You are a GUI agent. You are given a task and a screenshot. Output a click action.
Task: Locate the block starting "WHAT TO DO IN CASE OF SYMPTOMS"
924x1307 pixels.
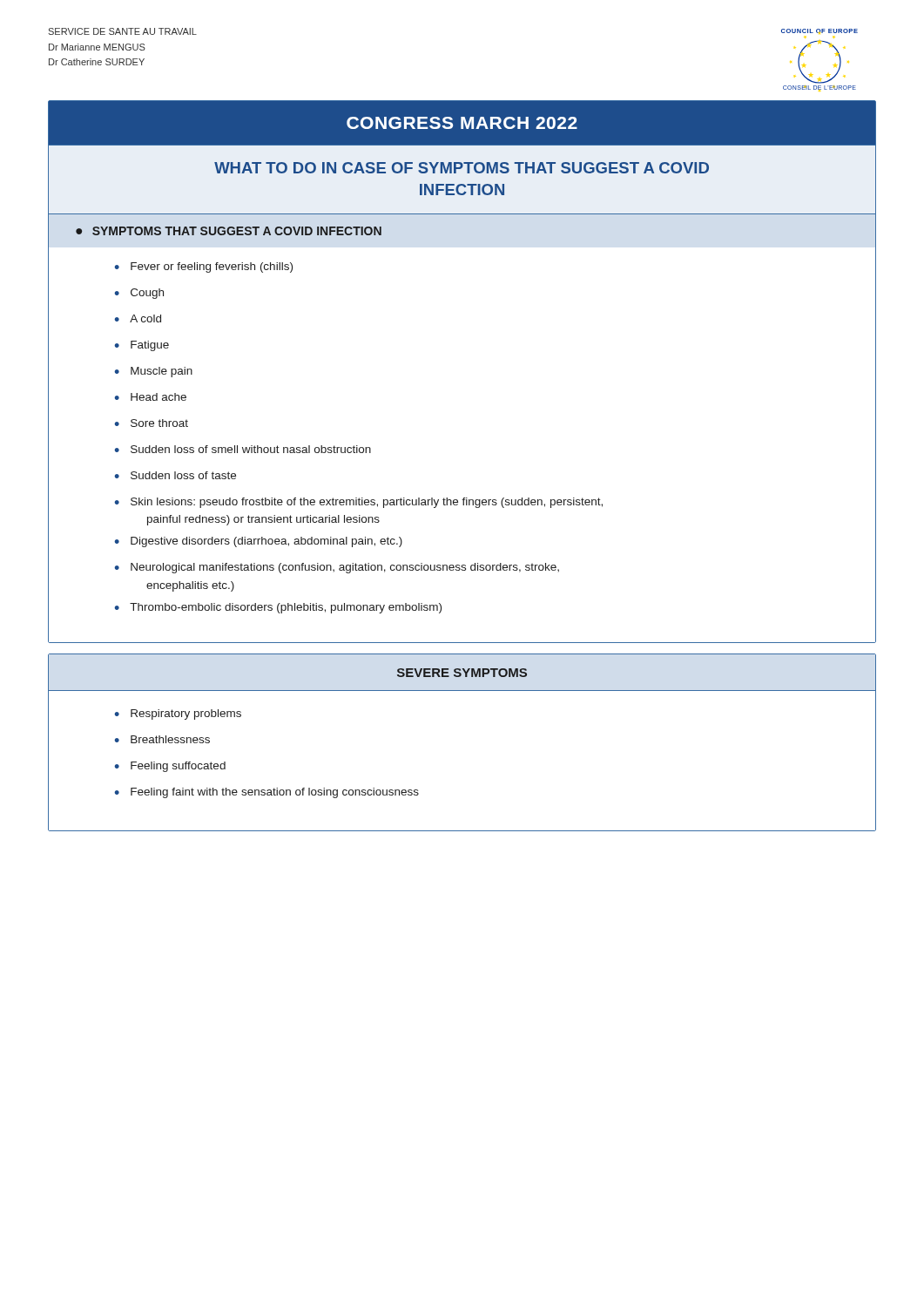(x=462, y=179)
